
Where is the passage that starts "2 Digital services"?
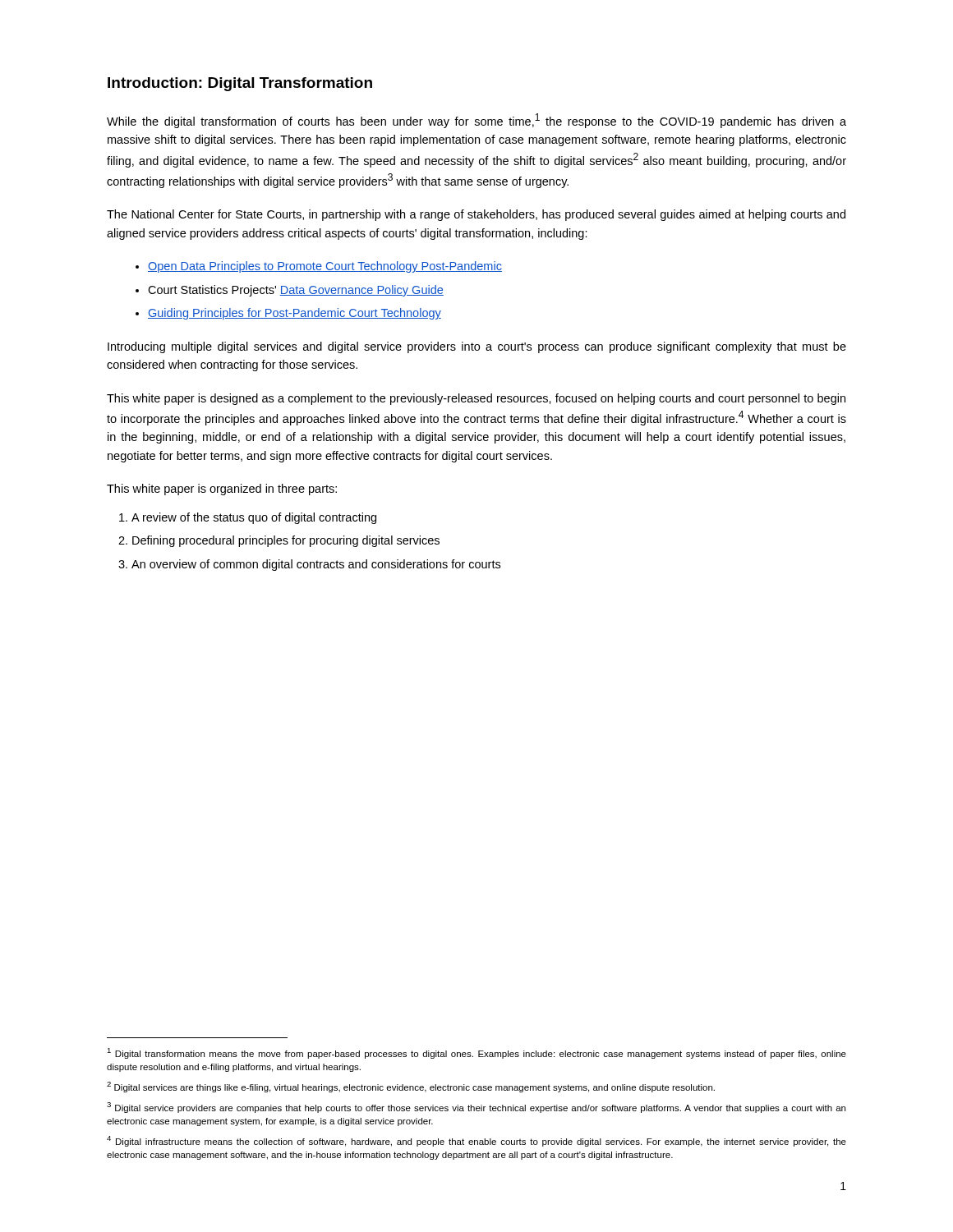tap(411, 1086)
